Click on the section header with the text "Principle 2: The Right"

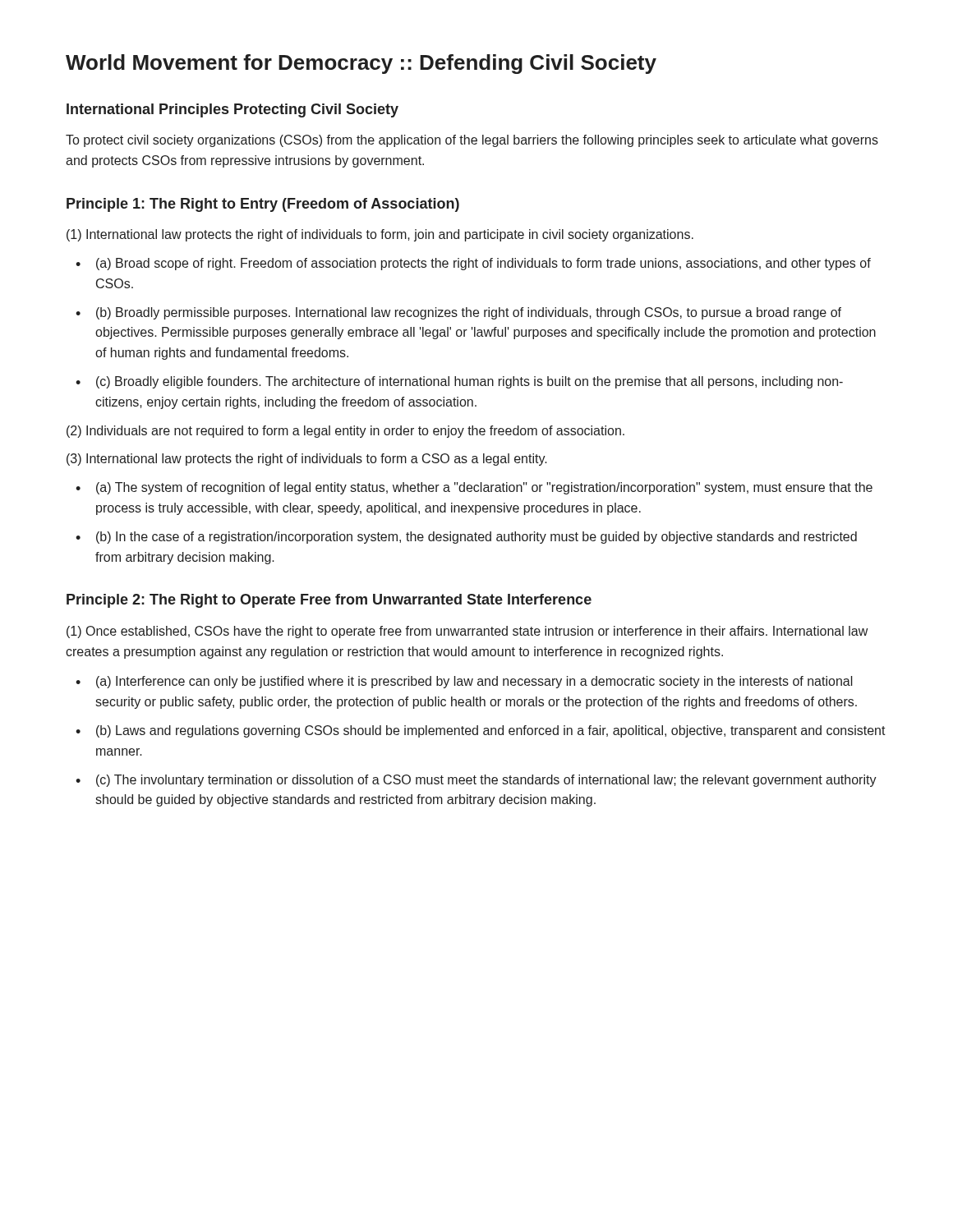329,600
